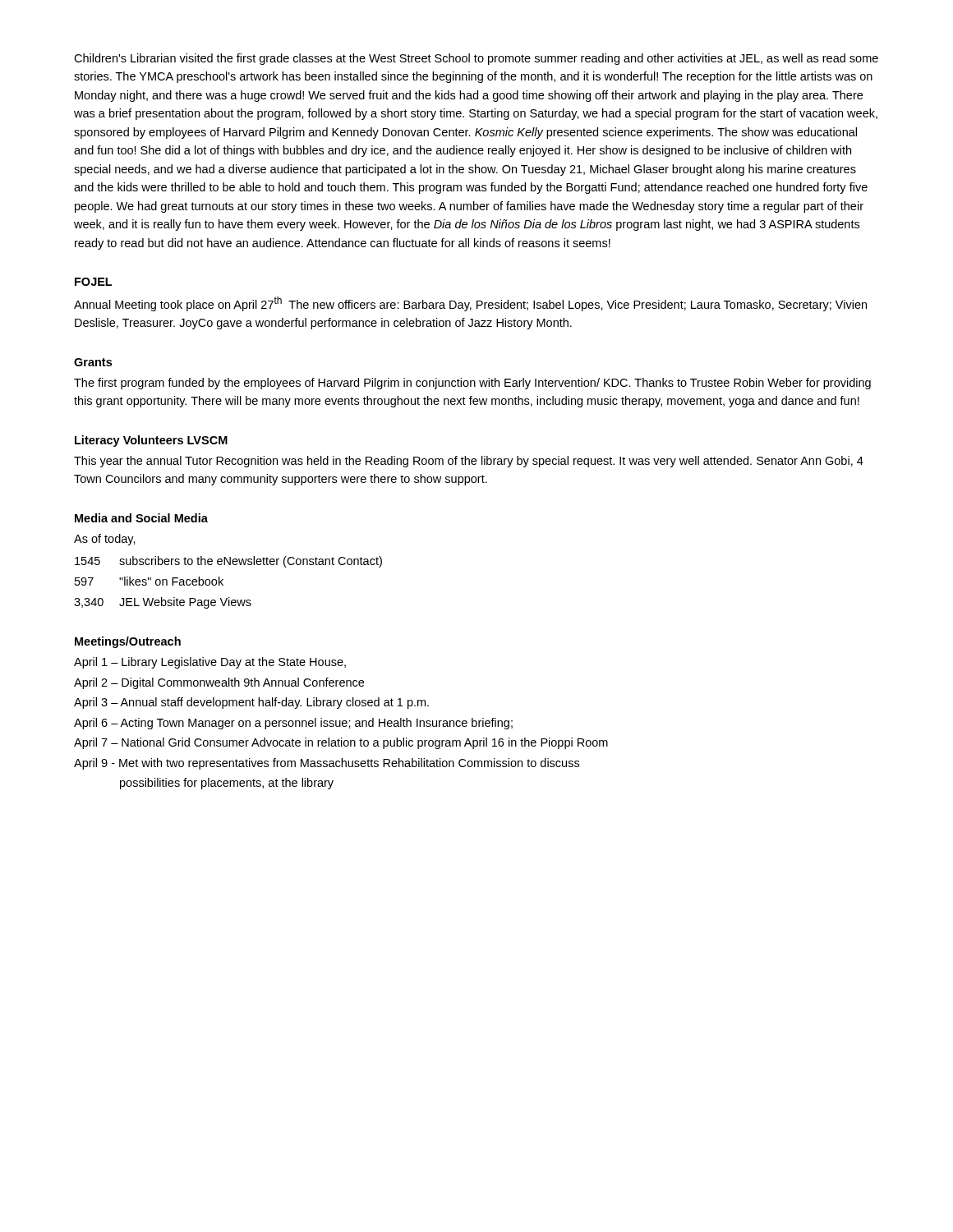The image size is (953, 1232).
Task: Find the text block starting "1545subscribers to the"
Action: tap(228, 561)
